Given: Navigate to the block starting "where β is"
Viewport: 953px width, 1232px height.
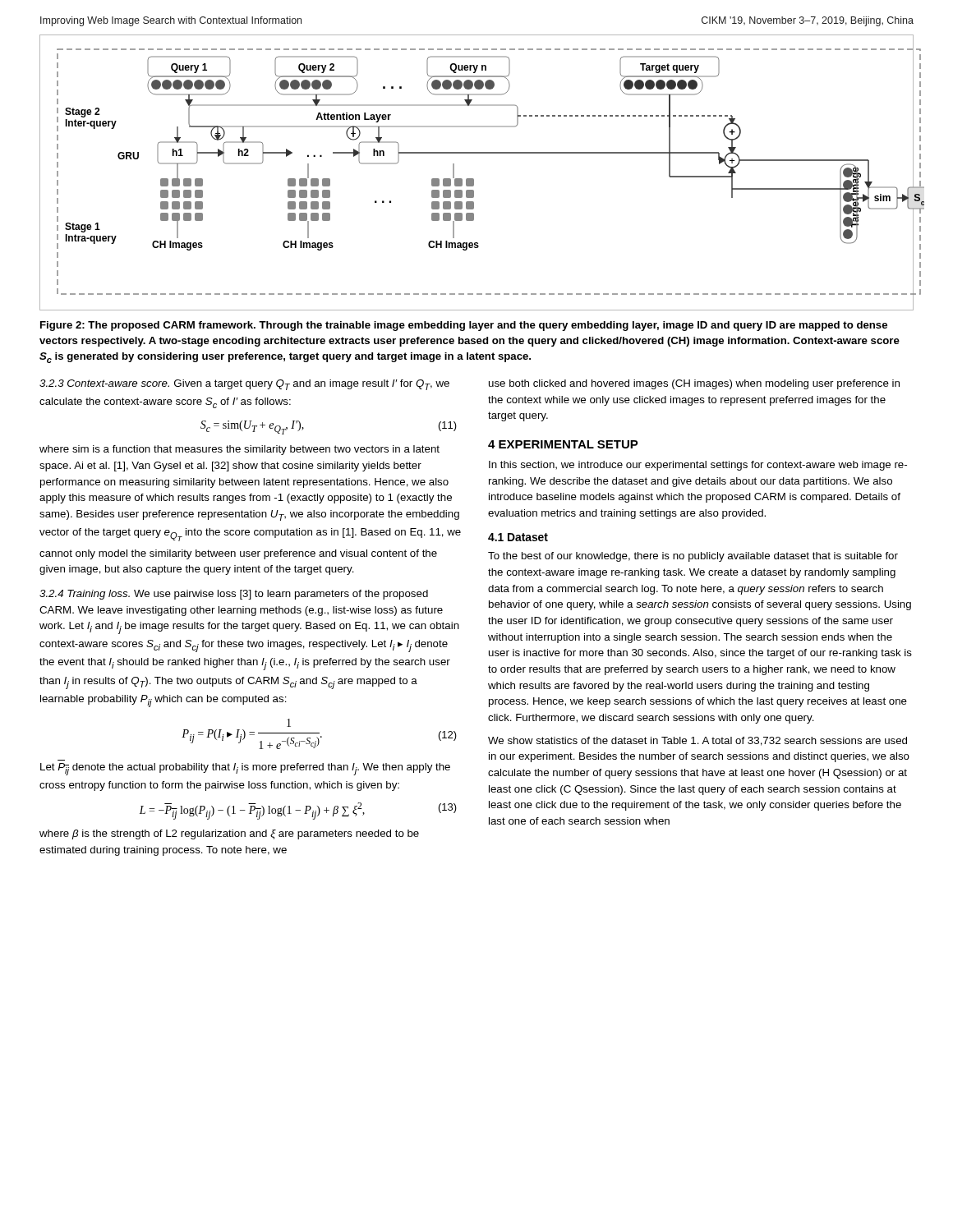Looking at the screenshot, I should [229, 841].
